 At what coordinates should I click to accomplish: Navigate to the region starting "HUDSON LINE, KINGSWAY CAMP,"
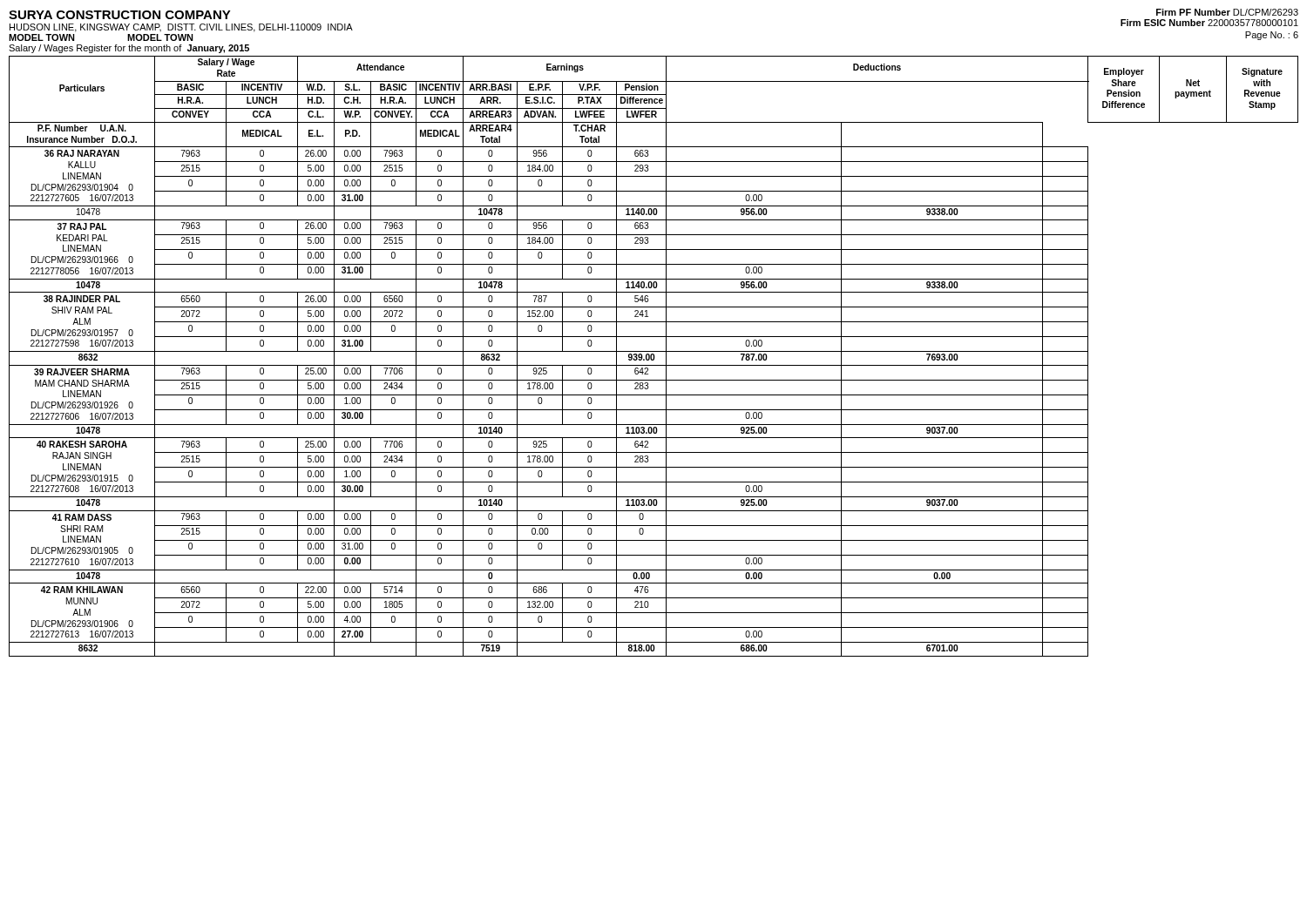click(x=181, y=27)
